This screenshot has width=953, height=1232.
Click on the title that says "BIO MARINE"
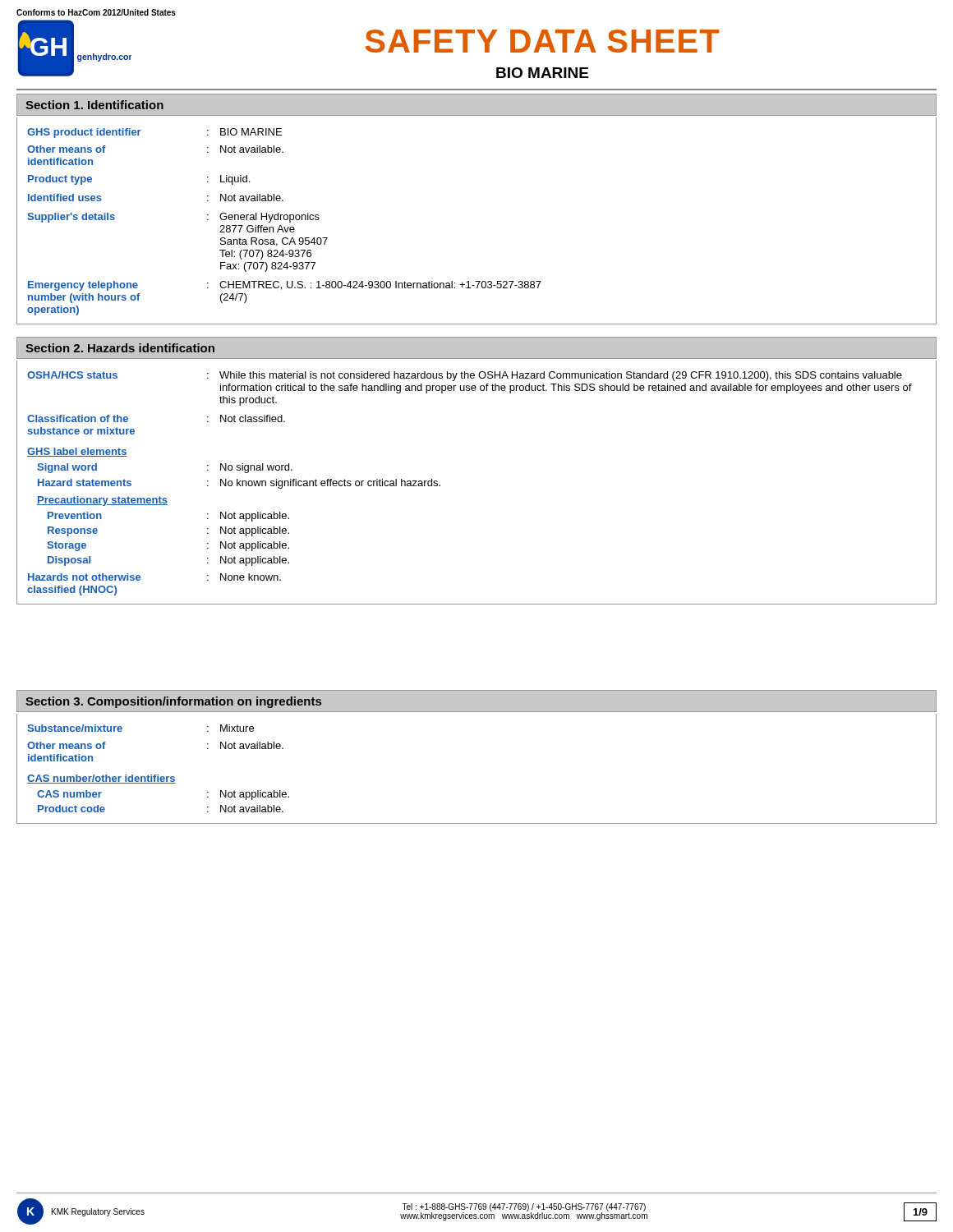[542, 73]
